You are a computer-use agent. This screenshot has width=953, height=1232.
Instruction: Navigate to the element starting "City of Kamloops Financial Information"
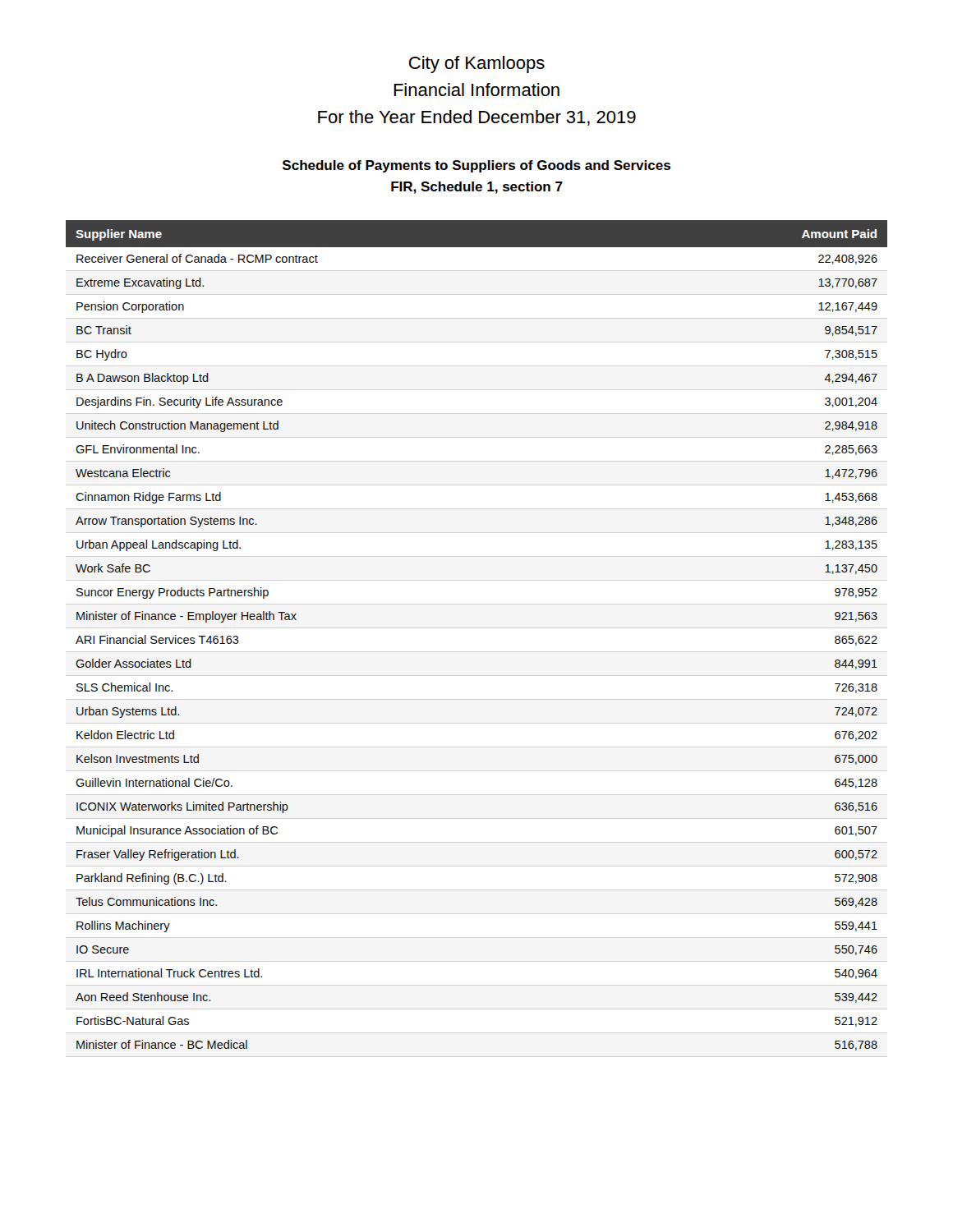(476, 90)
